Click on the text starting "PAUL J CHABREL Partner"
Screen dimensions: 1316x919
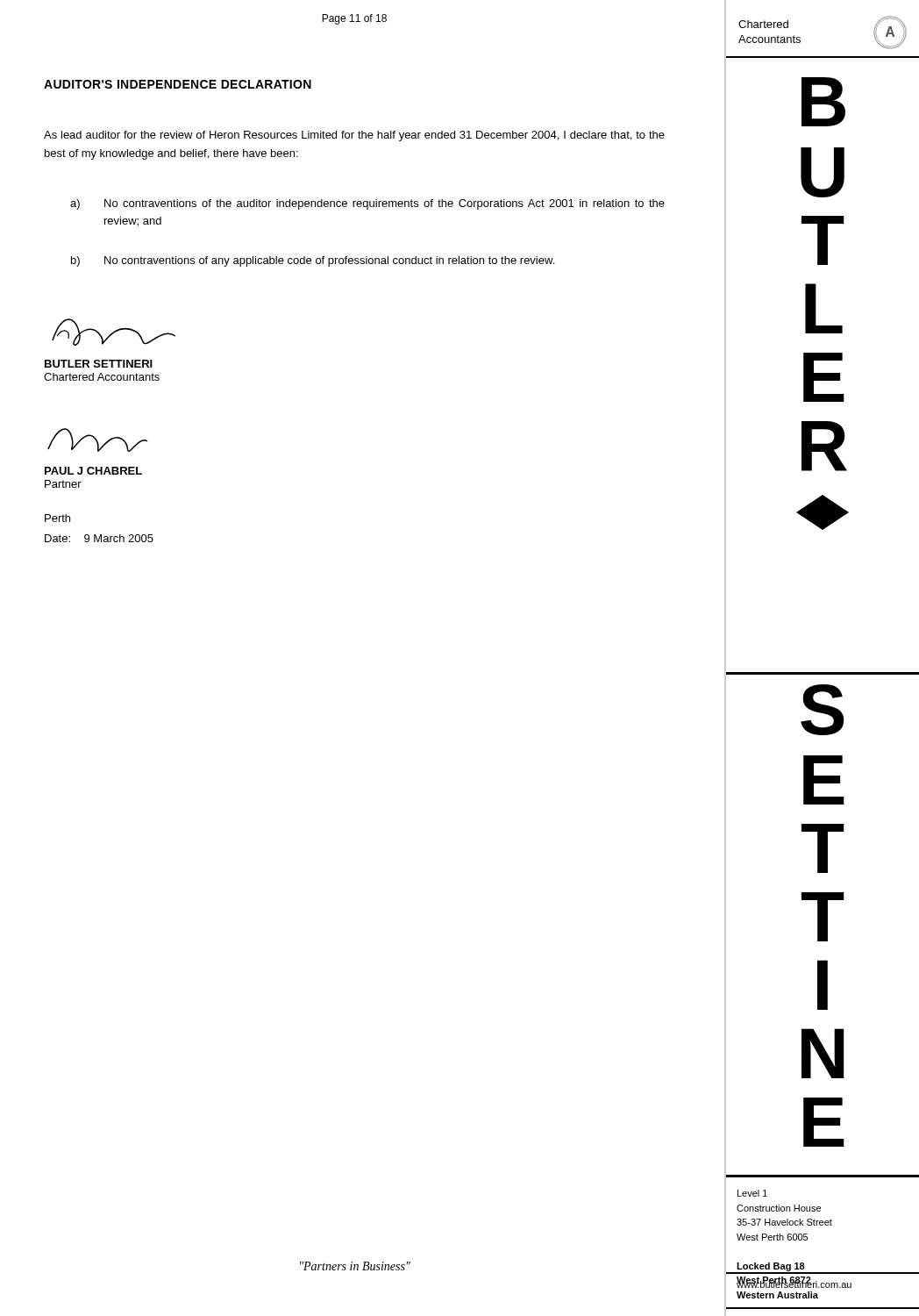click(x=93, y=477)
